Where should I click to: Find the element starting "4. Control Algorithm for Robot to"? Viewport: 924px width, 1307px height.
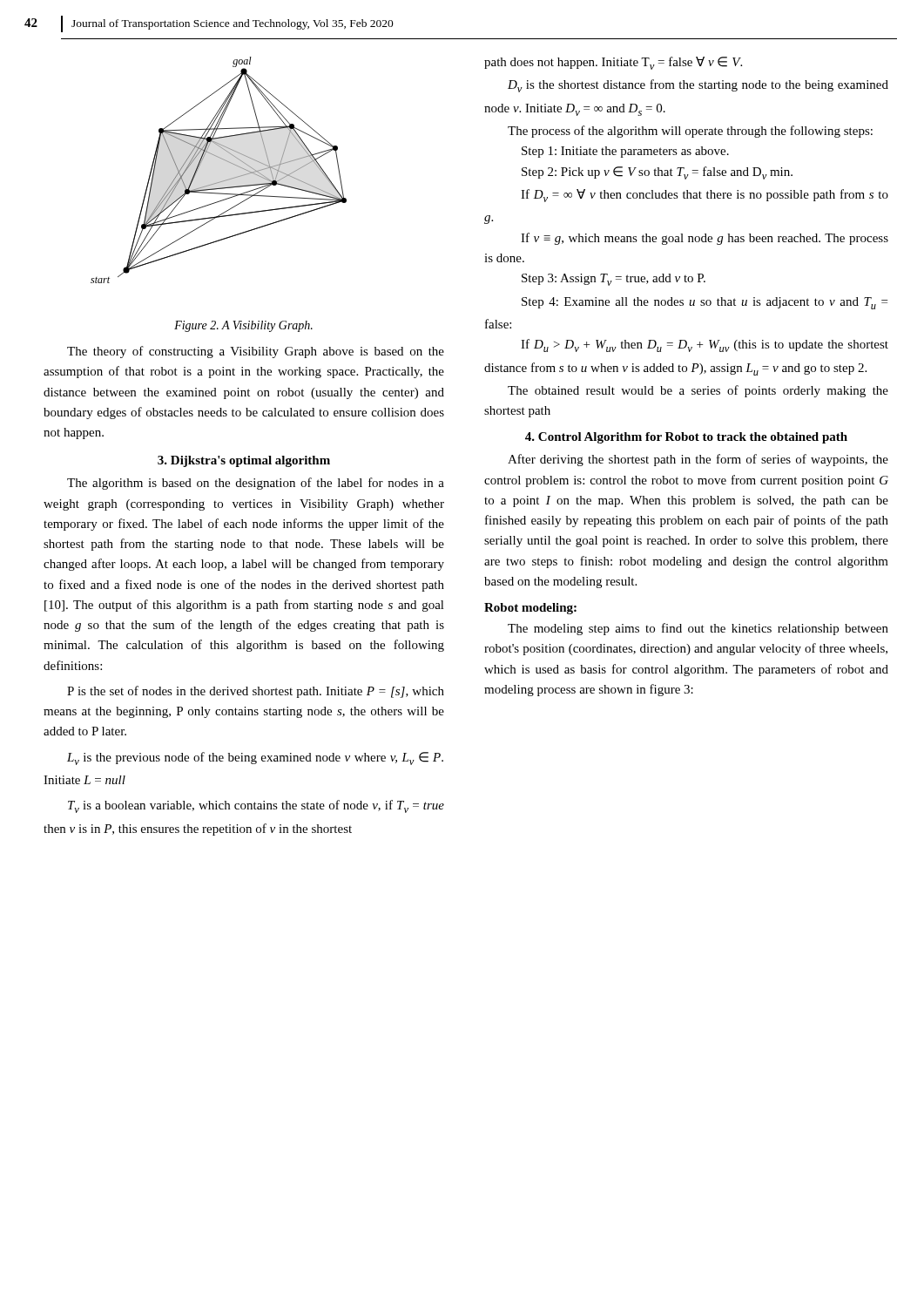[686, 437]
